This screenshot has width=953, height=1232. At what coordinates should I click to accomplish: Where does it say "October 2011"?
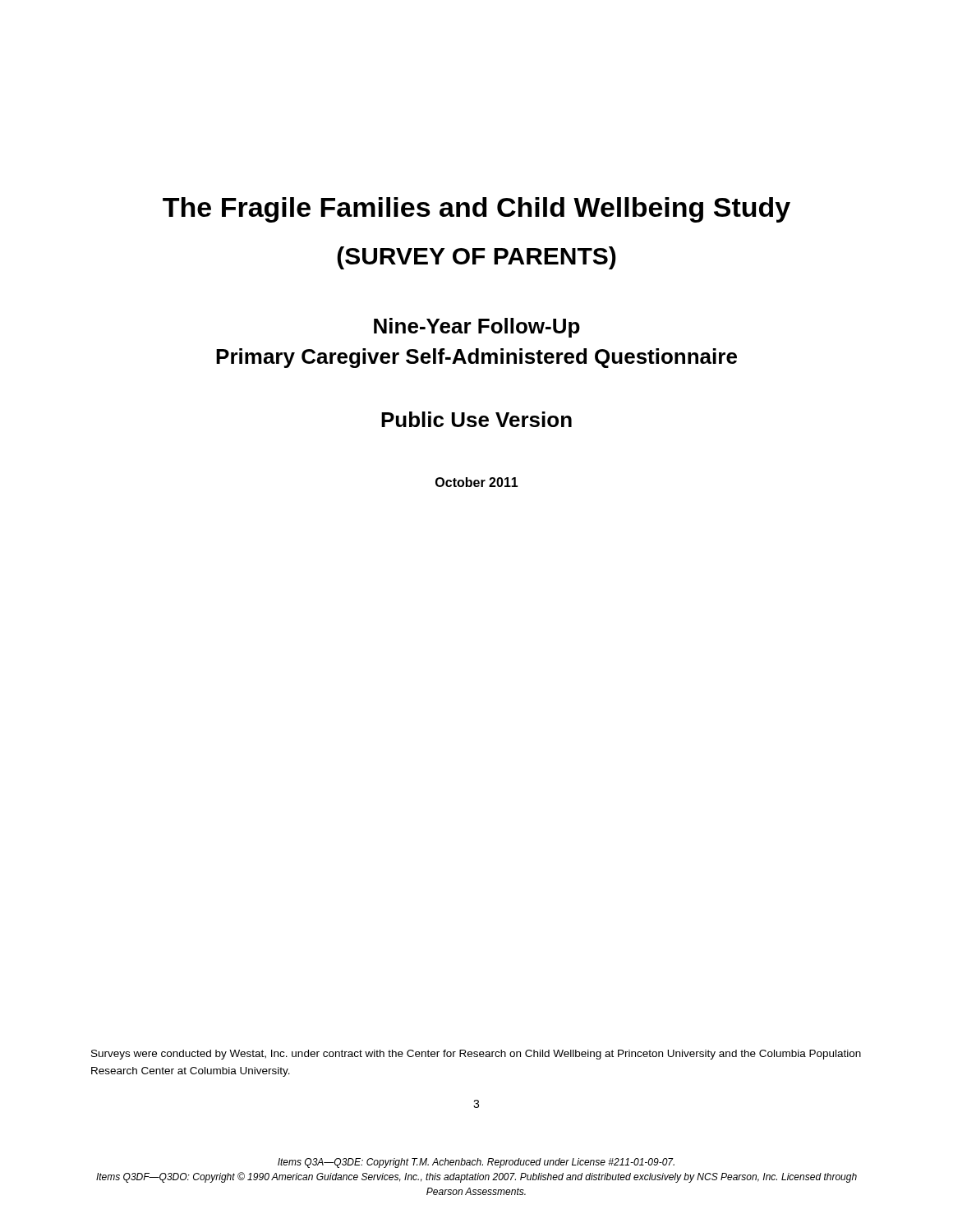click(x=476, y=483)
